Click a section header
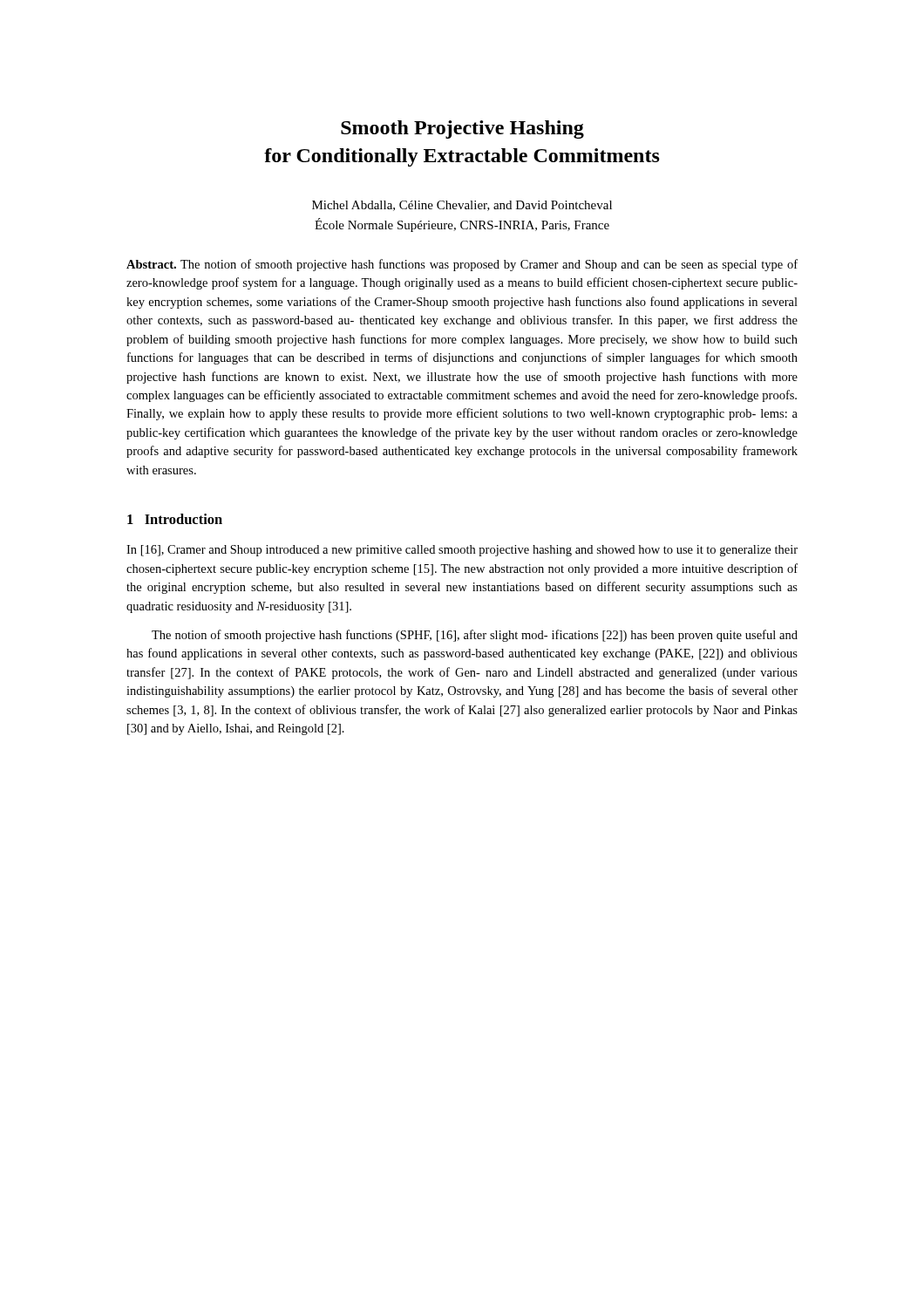 coord(174,519)
